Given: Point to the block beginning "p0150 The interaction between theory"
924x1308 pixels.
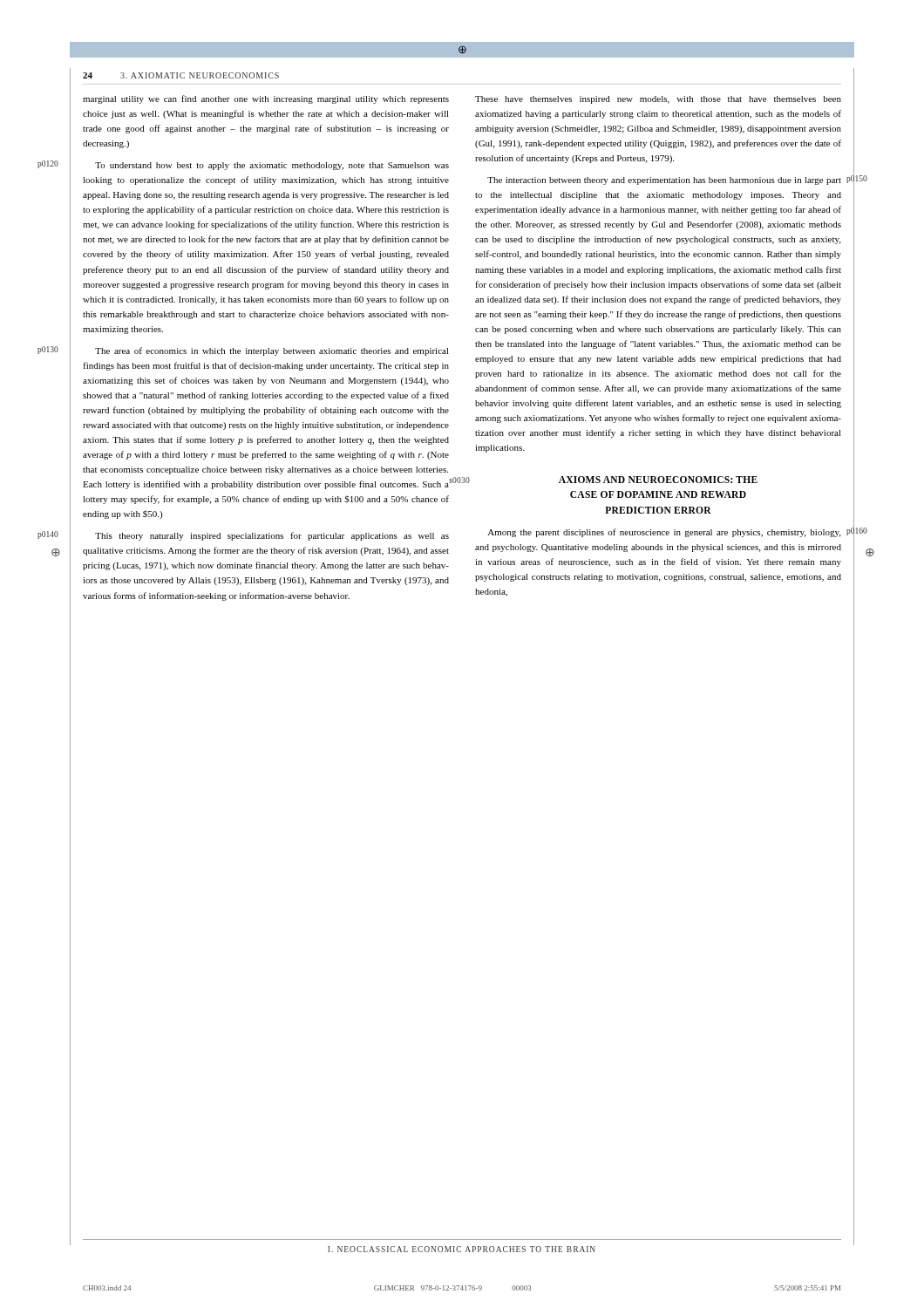Looking at the screenshot, I should coord(658,314).
